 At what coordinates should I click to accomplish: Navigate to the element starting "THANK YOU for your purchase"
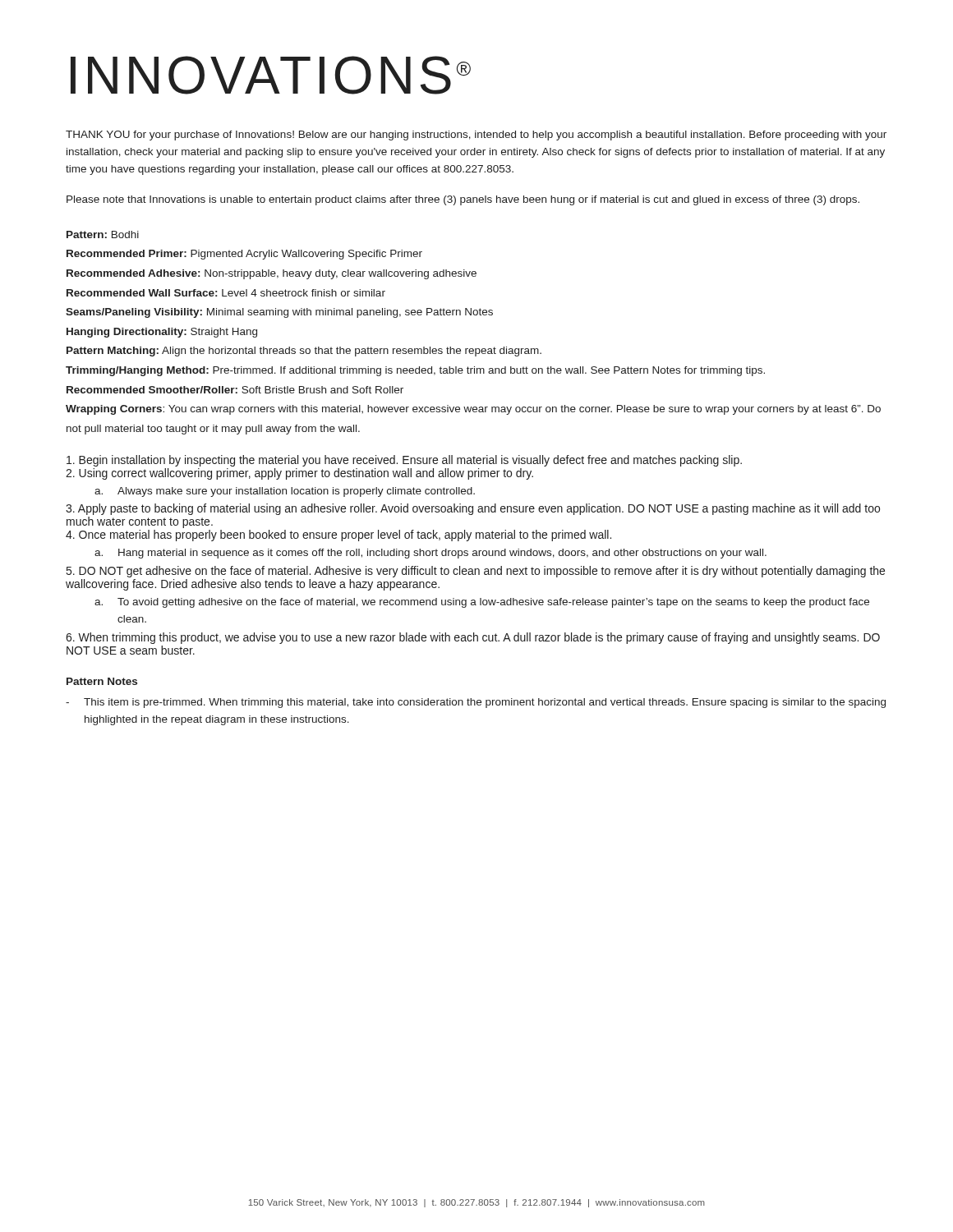pyautogui.click(x=476, y=151)
